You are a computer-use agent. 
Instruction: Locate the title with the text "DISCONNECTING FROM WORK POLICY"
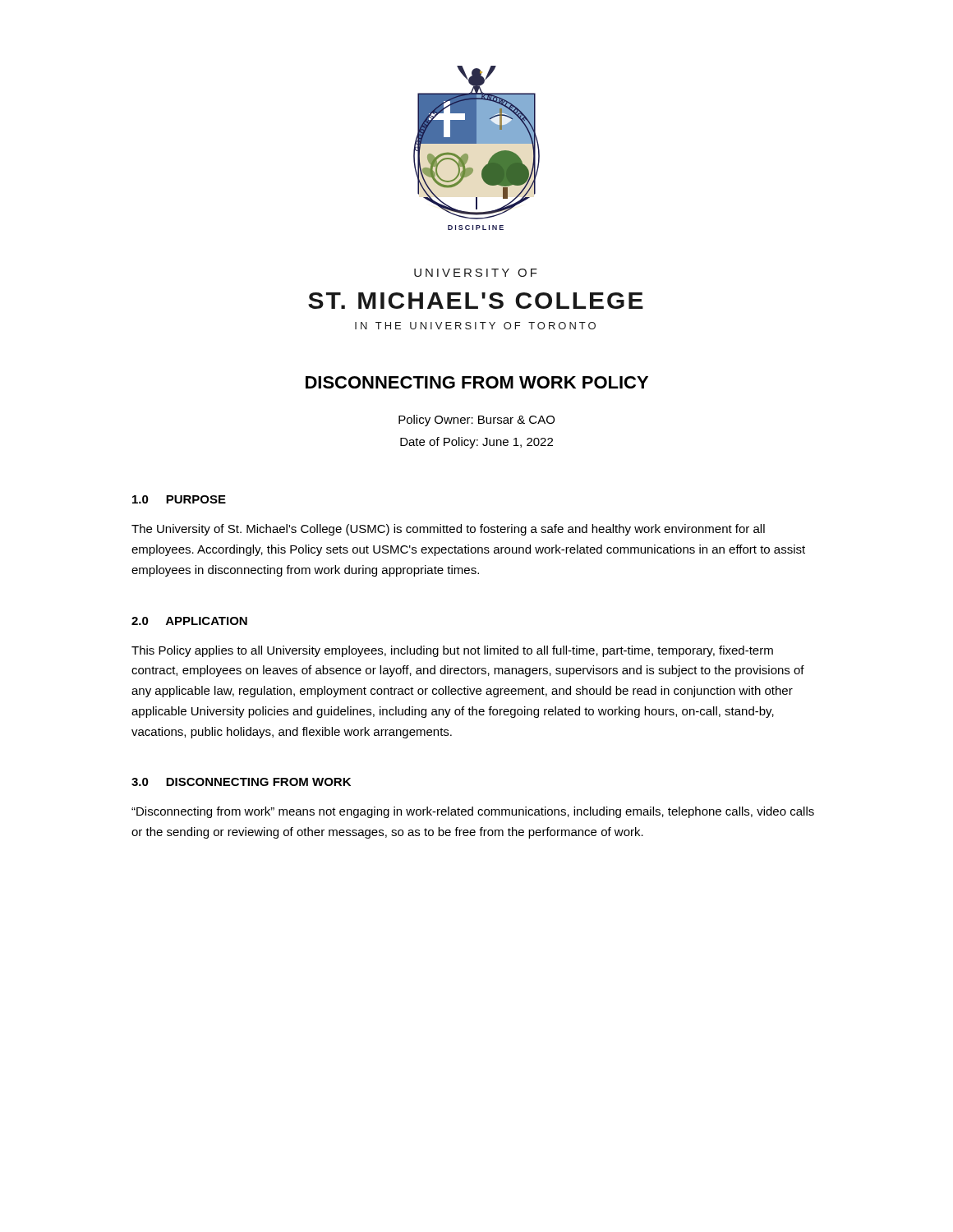[476, 383]
